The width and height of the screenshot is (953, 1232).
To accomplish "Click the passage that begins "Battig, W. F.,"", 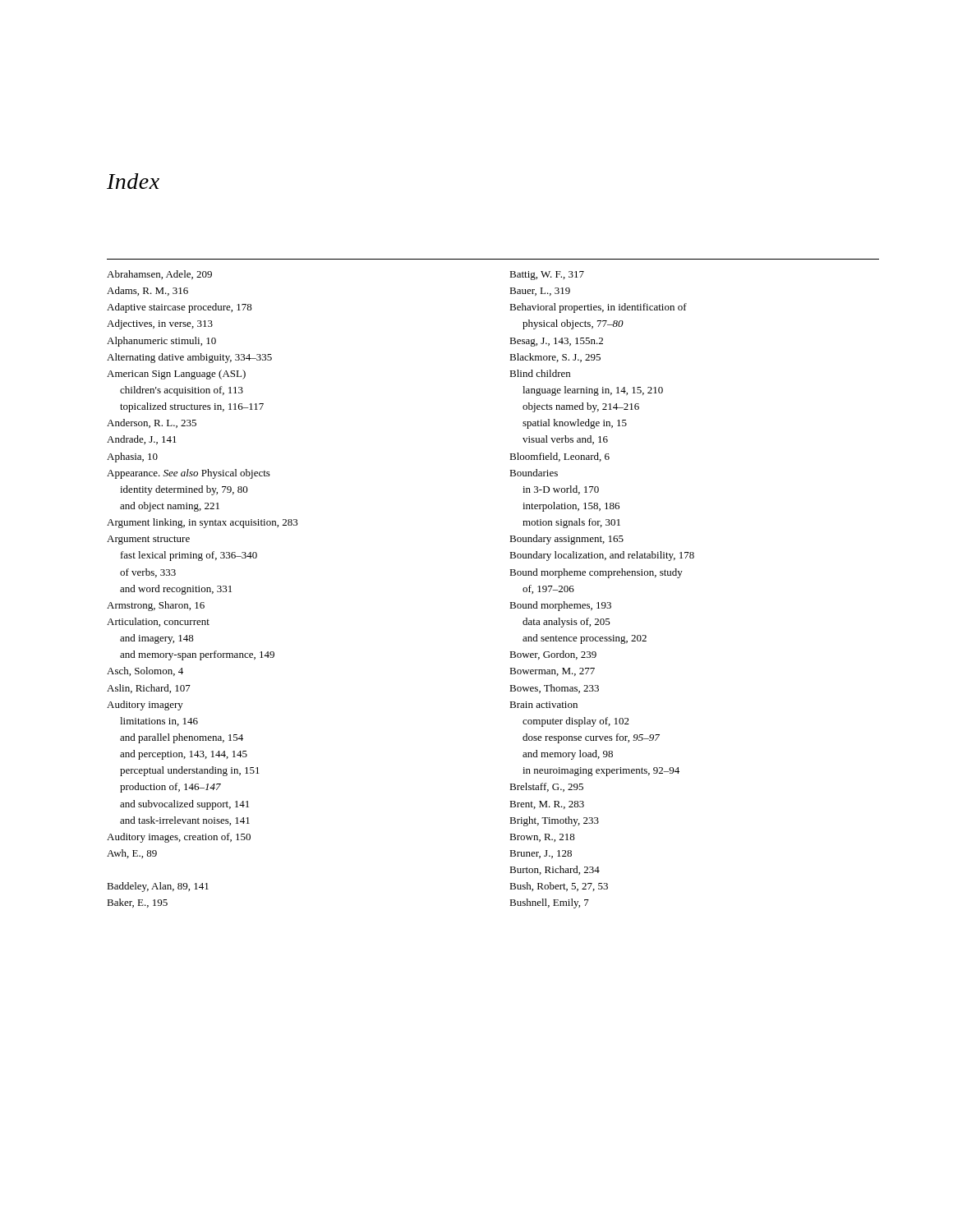I will (547, 276).
